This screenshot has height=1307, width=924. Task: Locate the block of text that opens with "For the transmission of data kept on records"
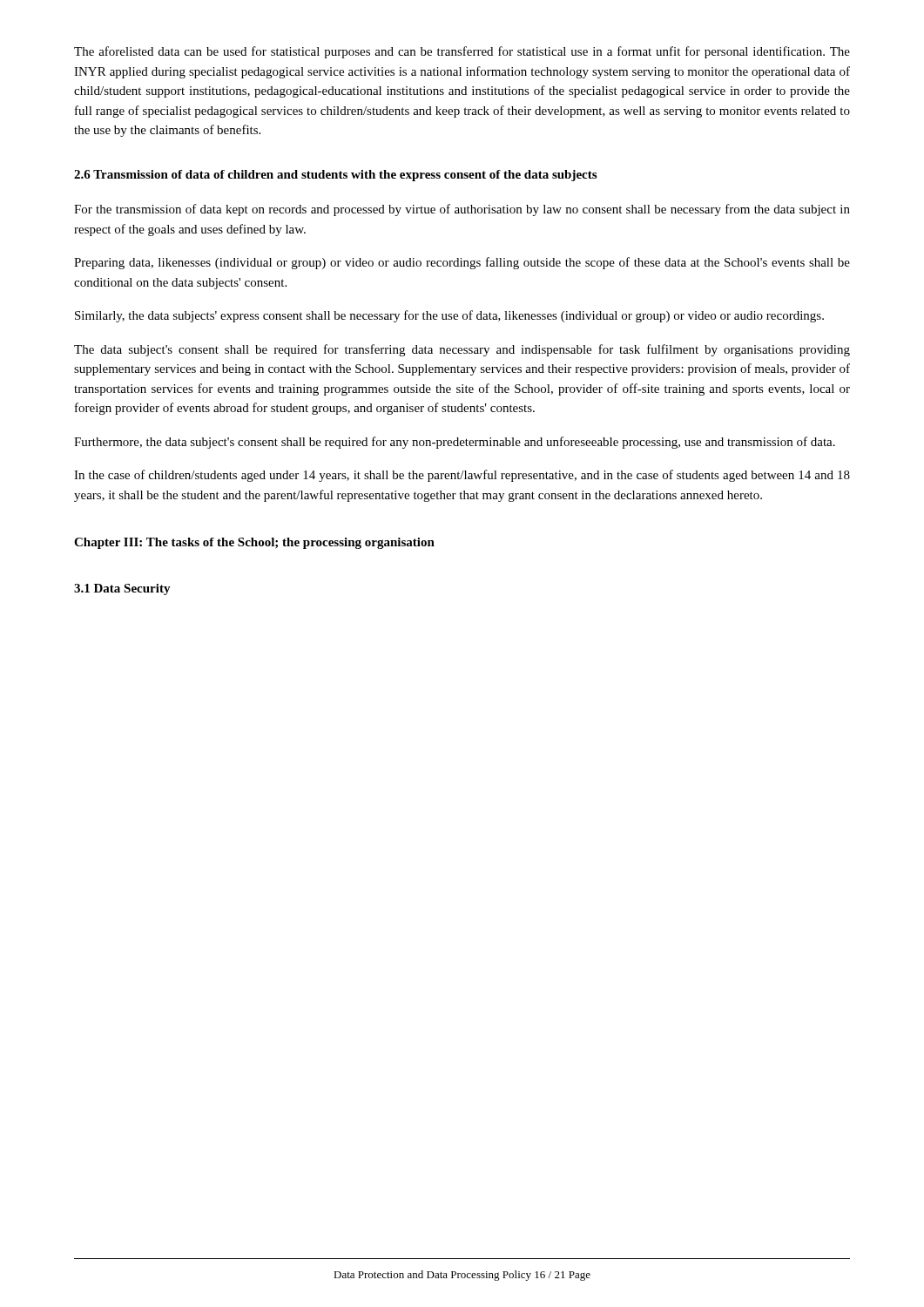(x=462, y=219)
